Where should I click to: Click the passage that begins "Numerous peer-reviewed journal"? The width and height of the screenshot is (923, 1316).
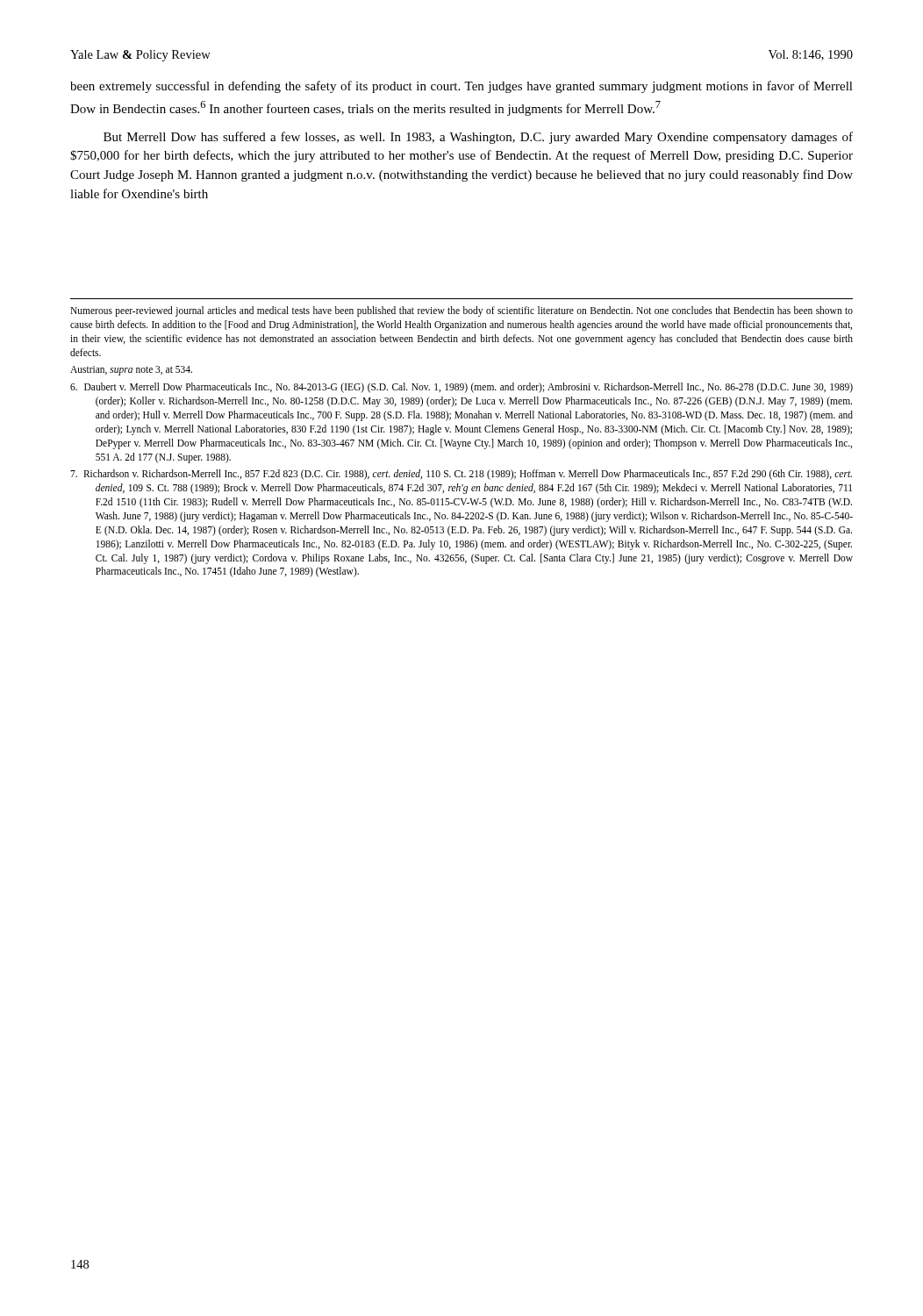462,442
